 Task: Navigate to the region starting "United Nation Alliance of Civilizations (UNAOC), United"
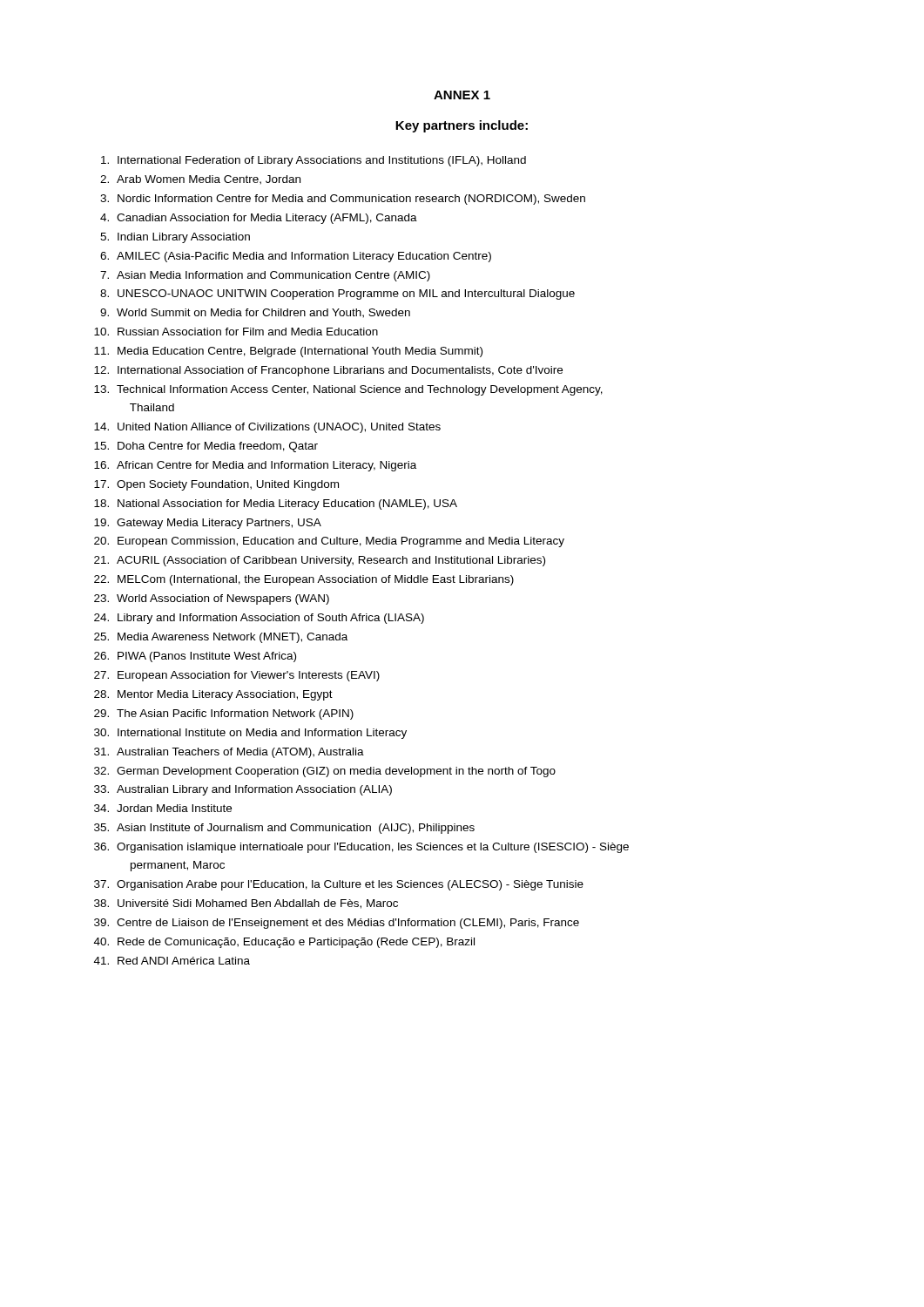279,426
